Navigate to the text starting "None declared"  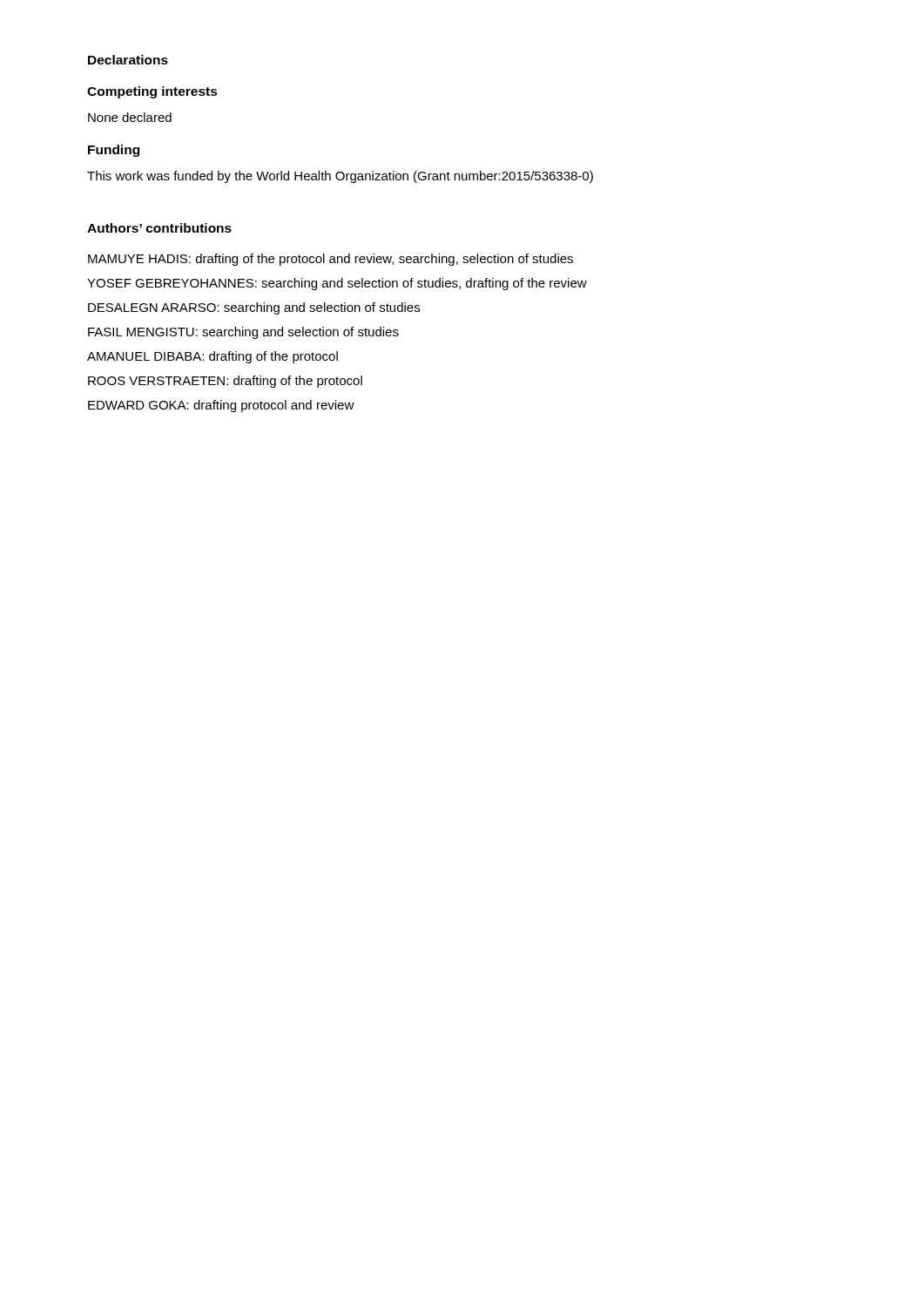coord(130,117)
